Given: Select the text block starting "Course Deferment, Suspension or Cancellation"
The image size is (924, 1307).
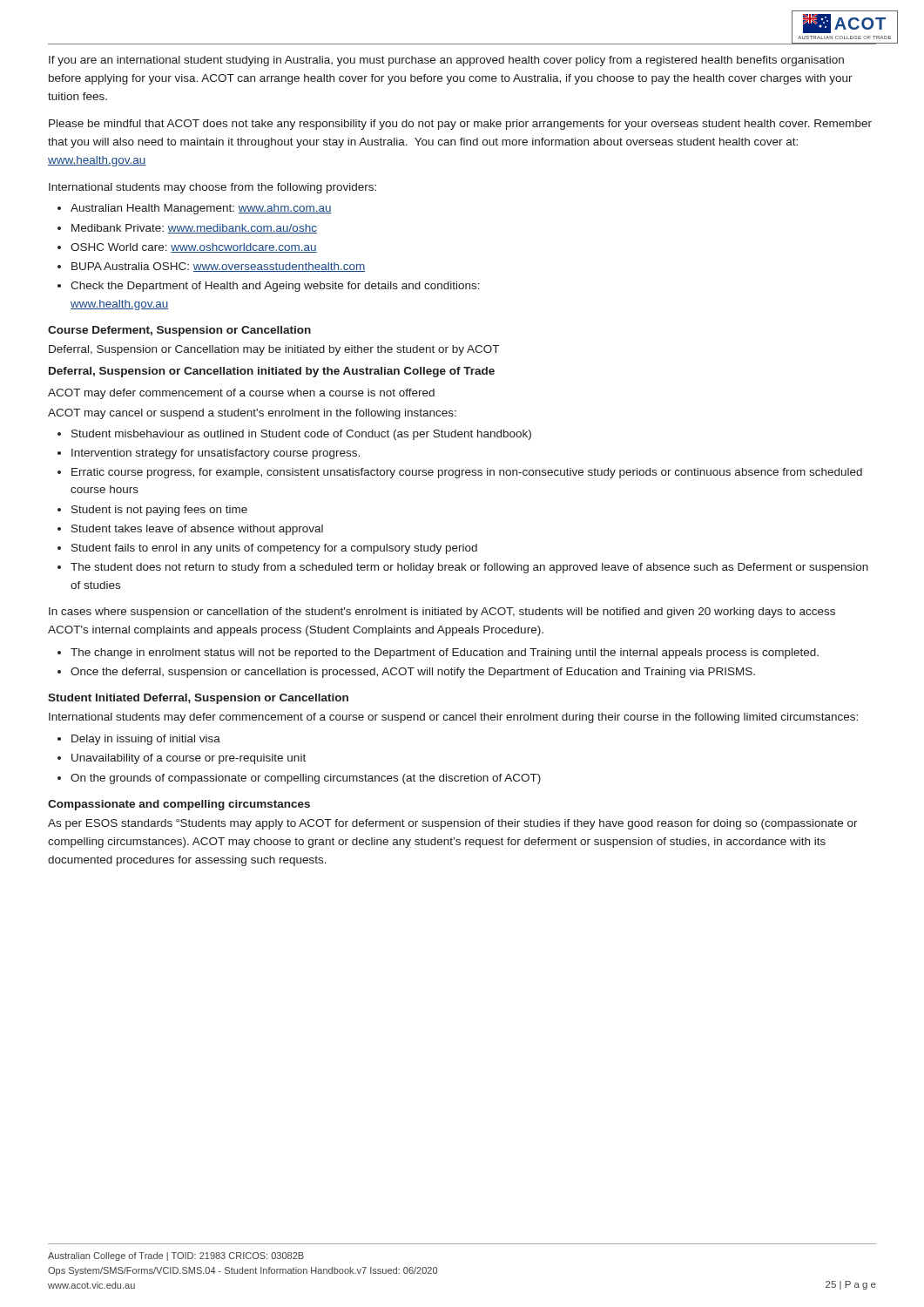Looking at the screenshot, I should tap(180, 330).
